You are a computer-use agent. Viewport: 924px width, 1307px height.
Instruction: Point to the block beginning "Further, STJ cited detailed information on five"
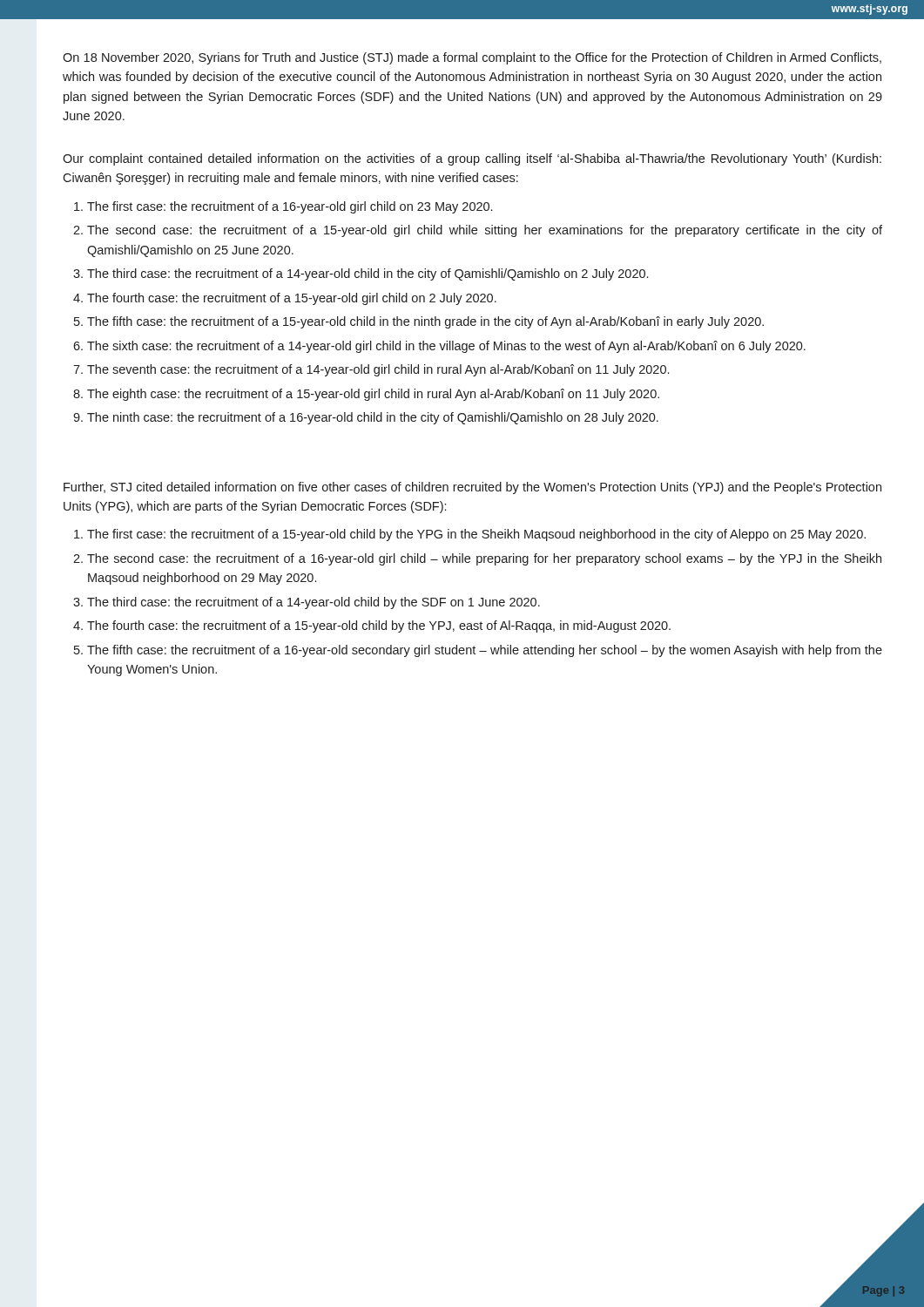[x=472, y=496]
